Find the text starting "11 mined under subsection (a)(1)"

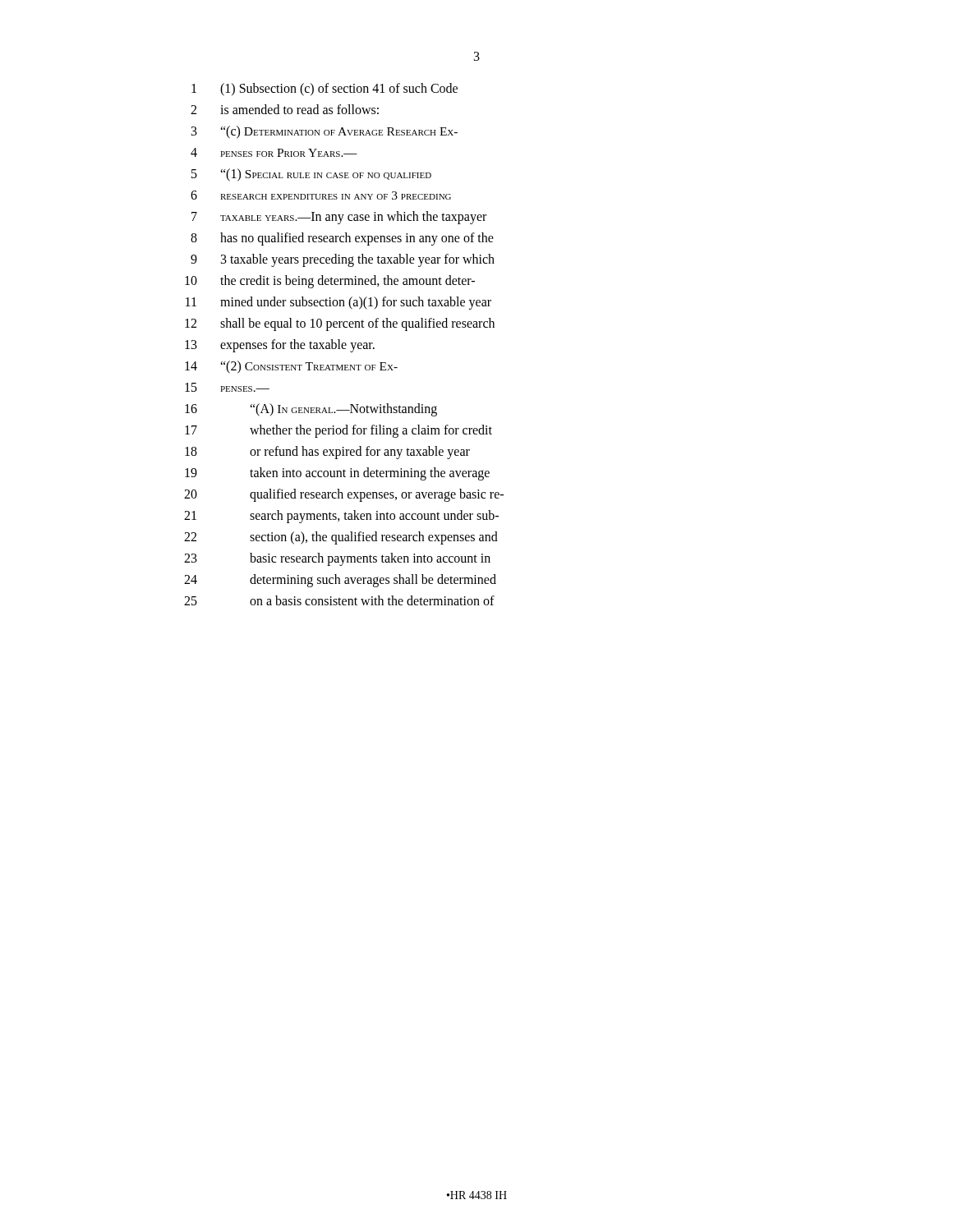493,303
